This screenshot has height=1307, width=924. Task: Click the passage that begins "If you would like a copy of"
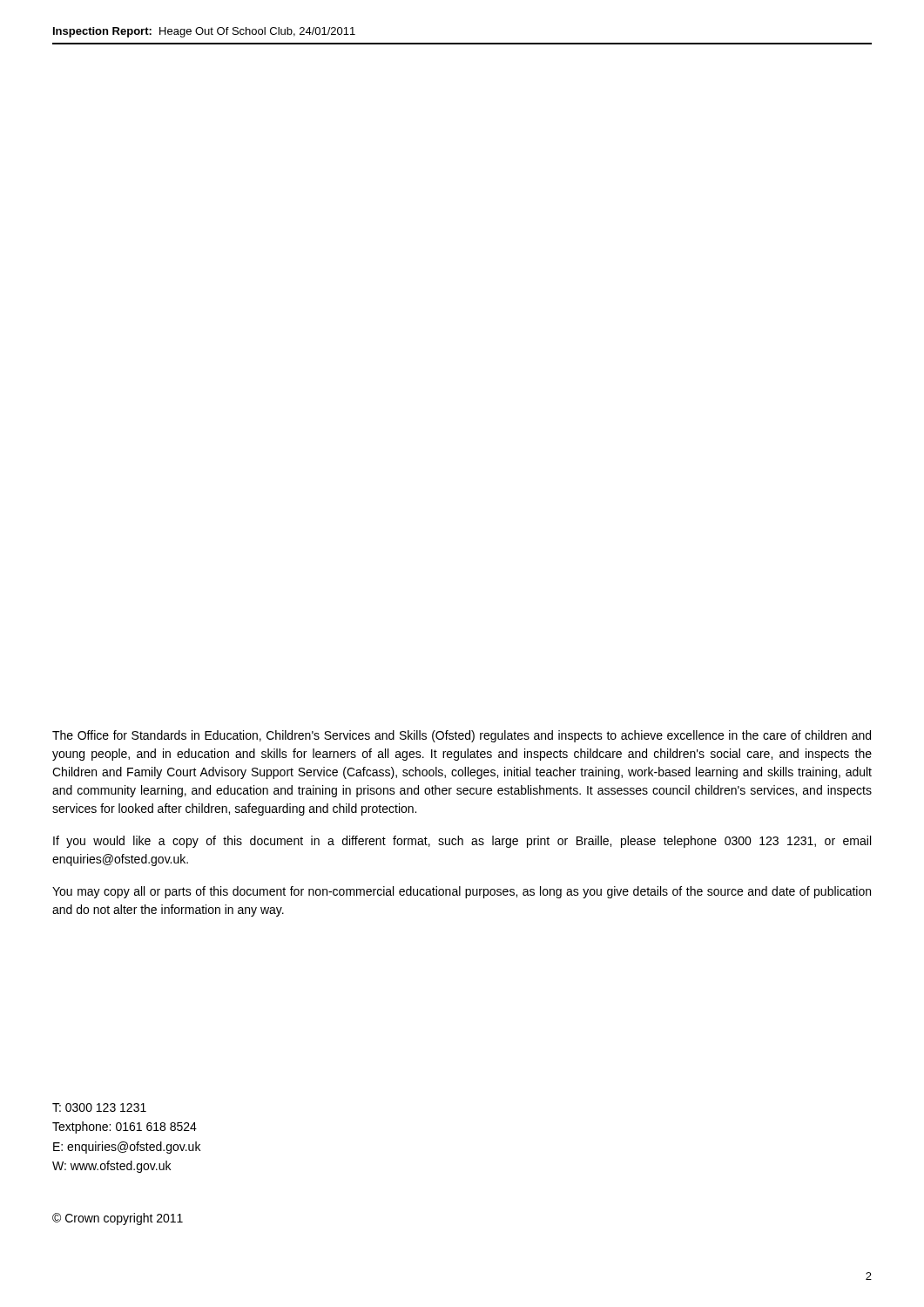tap(462, 850)
